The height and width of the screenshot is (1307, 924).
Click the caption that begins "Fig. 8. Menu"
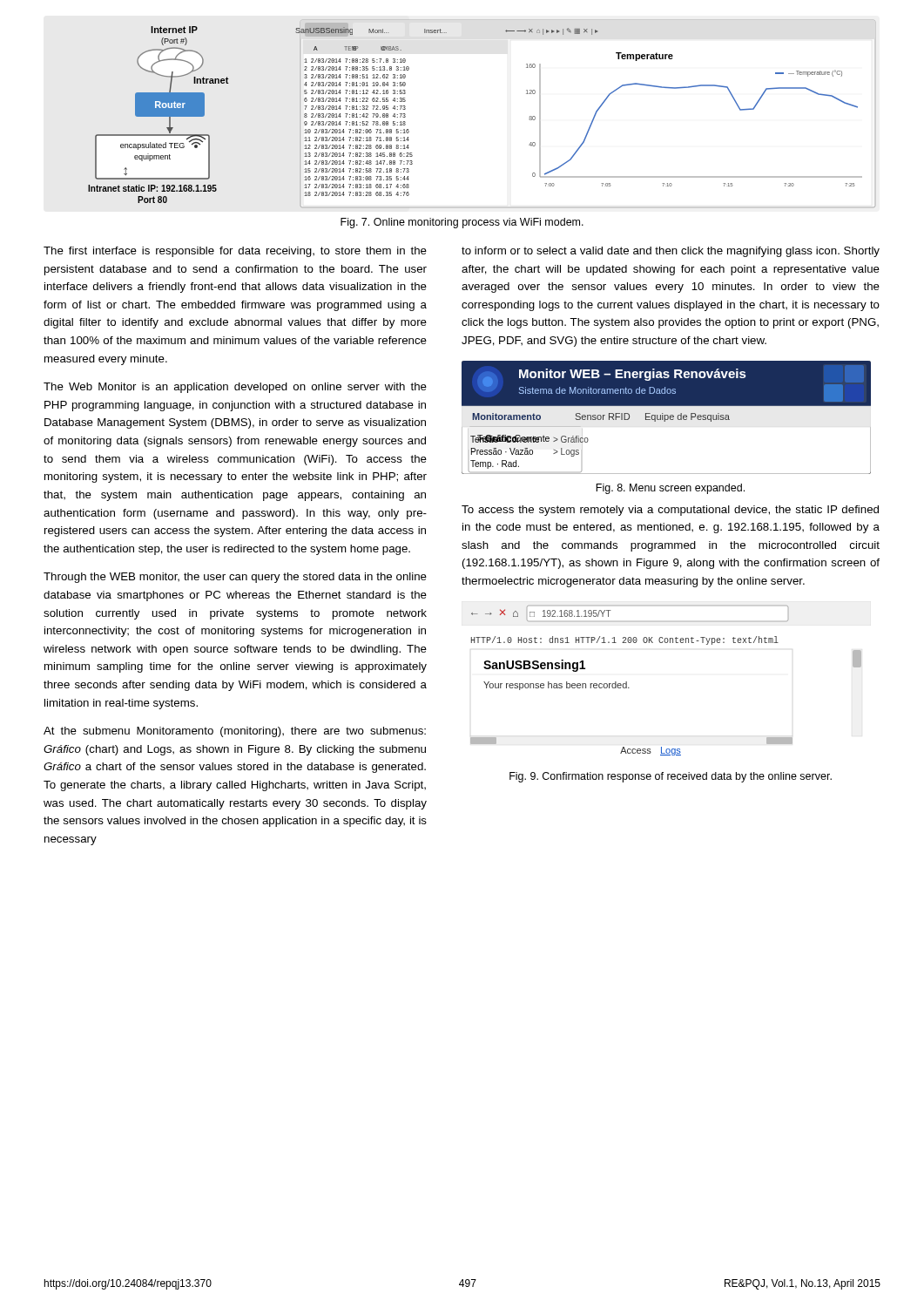click(x=671, y=488)
